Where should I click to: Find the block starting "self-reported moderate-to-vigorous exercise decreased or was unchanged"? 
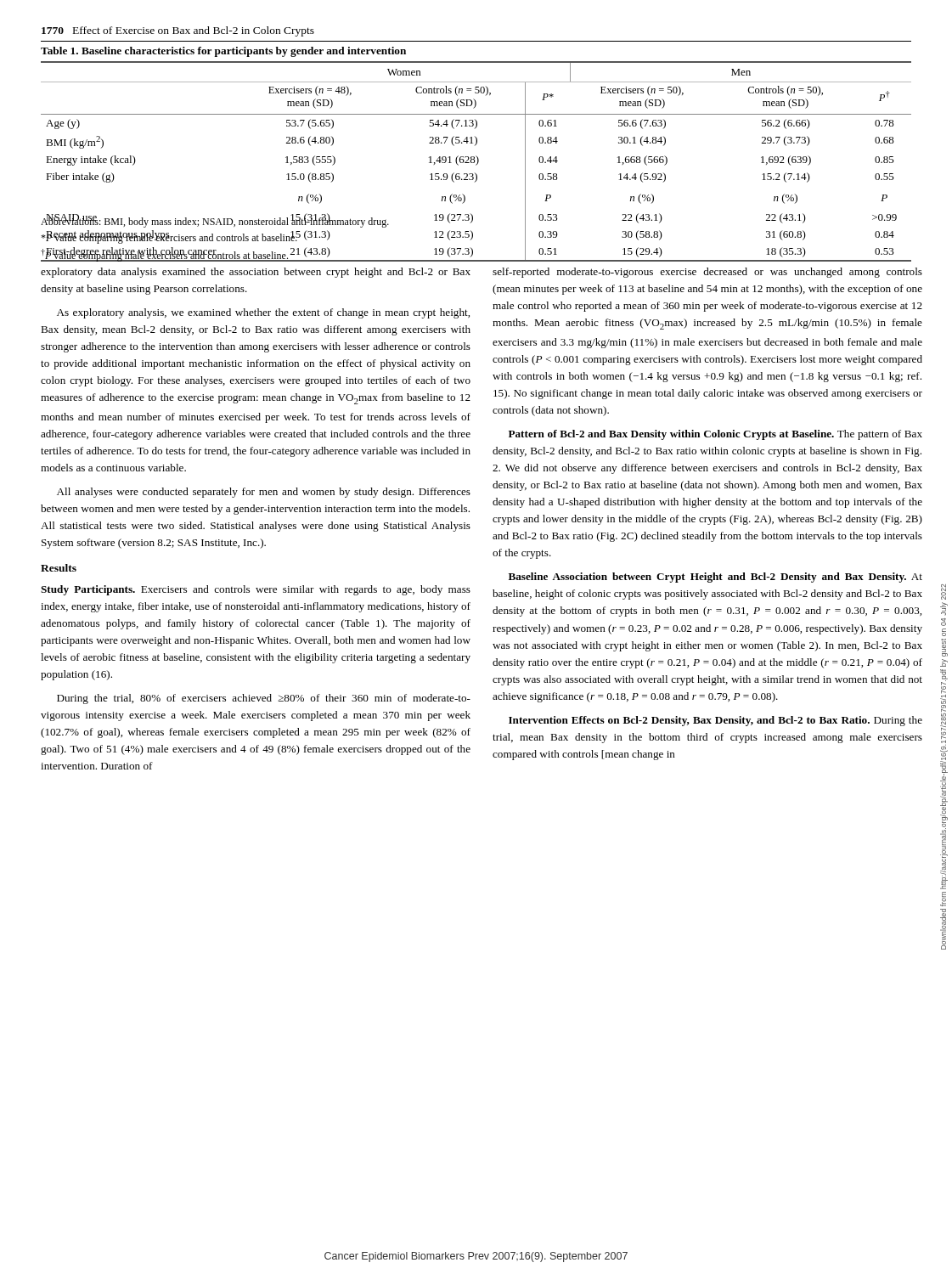(x=707, y=513)
